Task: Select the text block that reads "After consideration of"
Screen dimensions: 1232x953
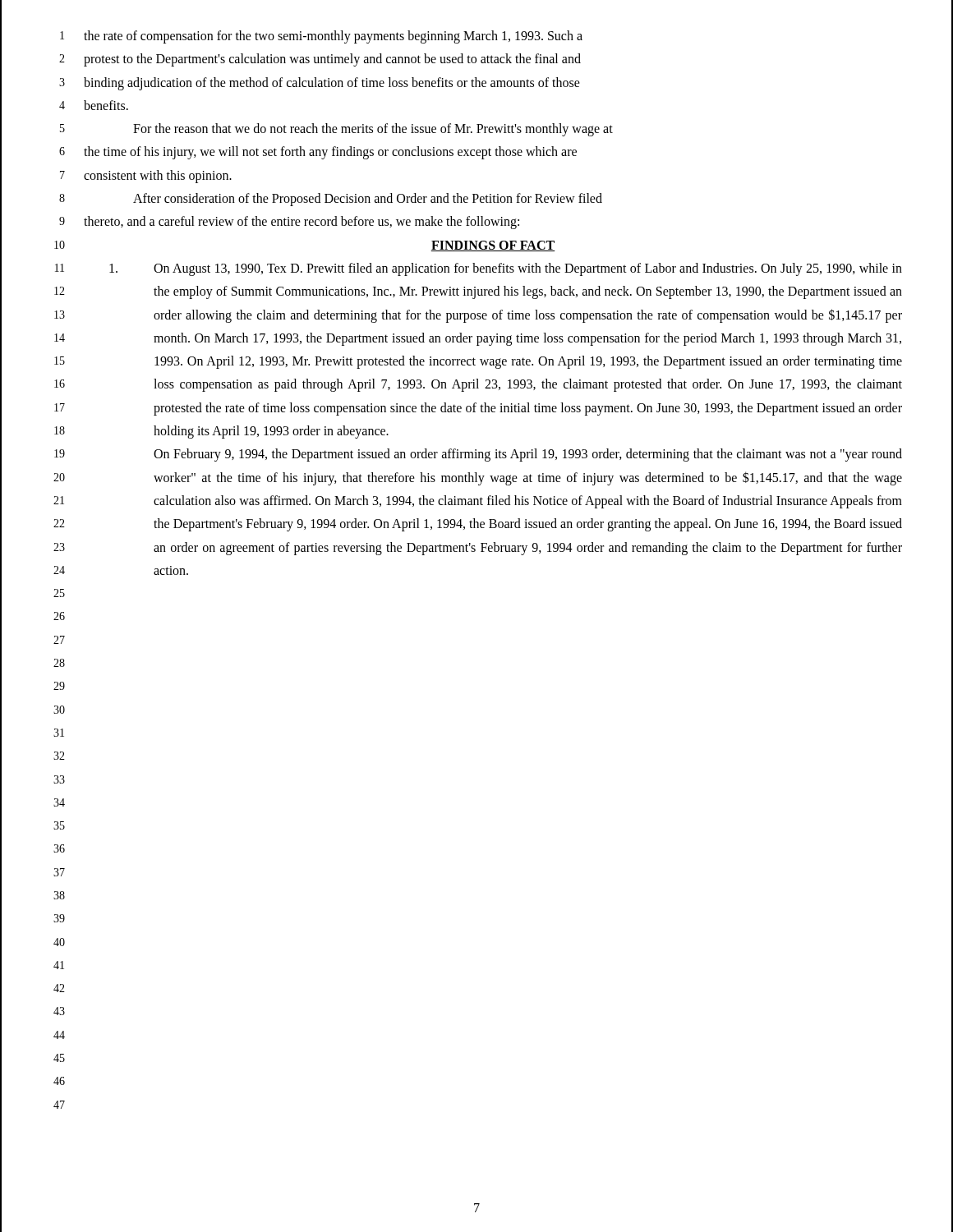Action: tap(343, 210)
